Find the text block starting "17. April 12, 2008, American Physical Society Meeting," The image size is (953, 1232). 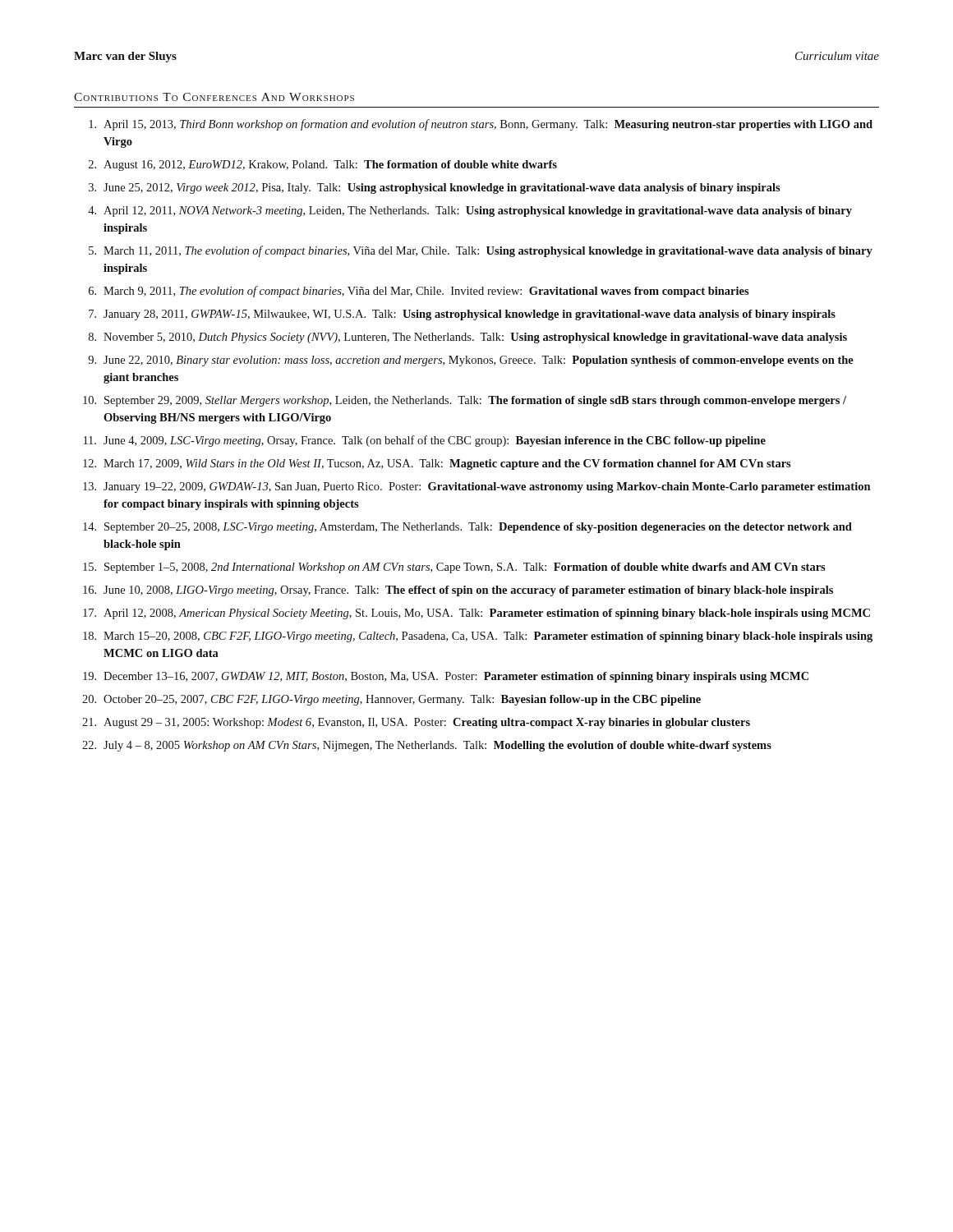pos(476,613)
